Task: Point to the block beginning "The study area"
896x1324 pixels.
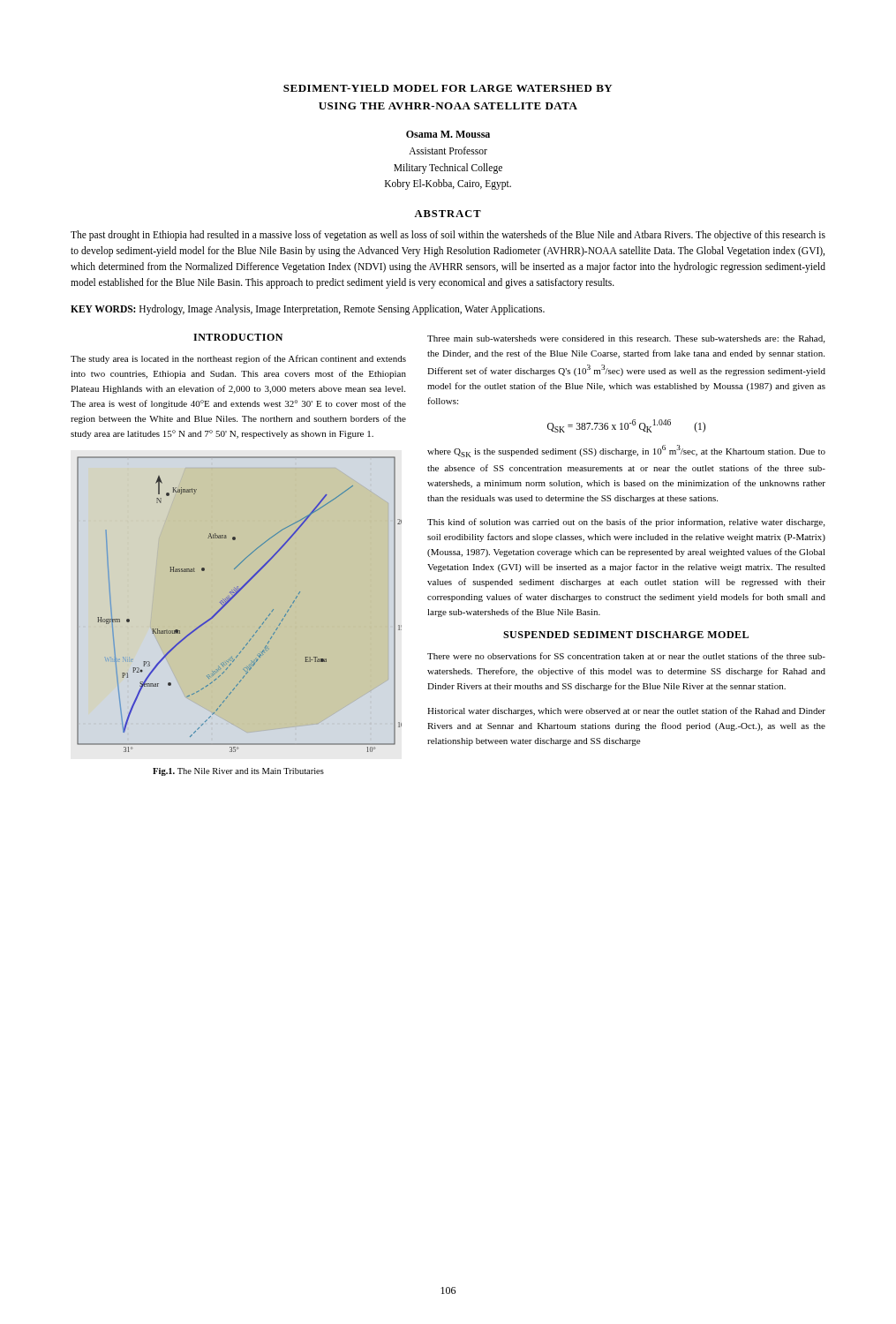Action: (x=238, y=396)
